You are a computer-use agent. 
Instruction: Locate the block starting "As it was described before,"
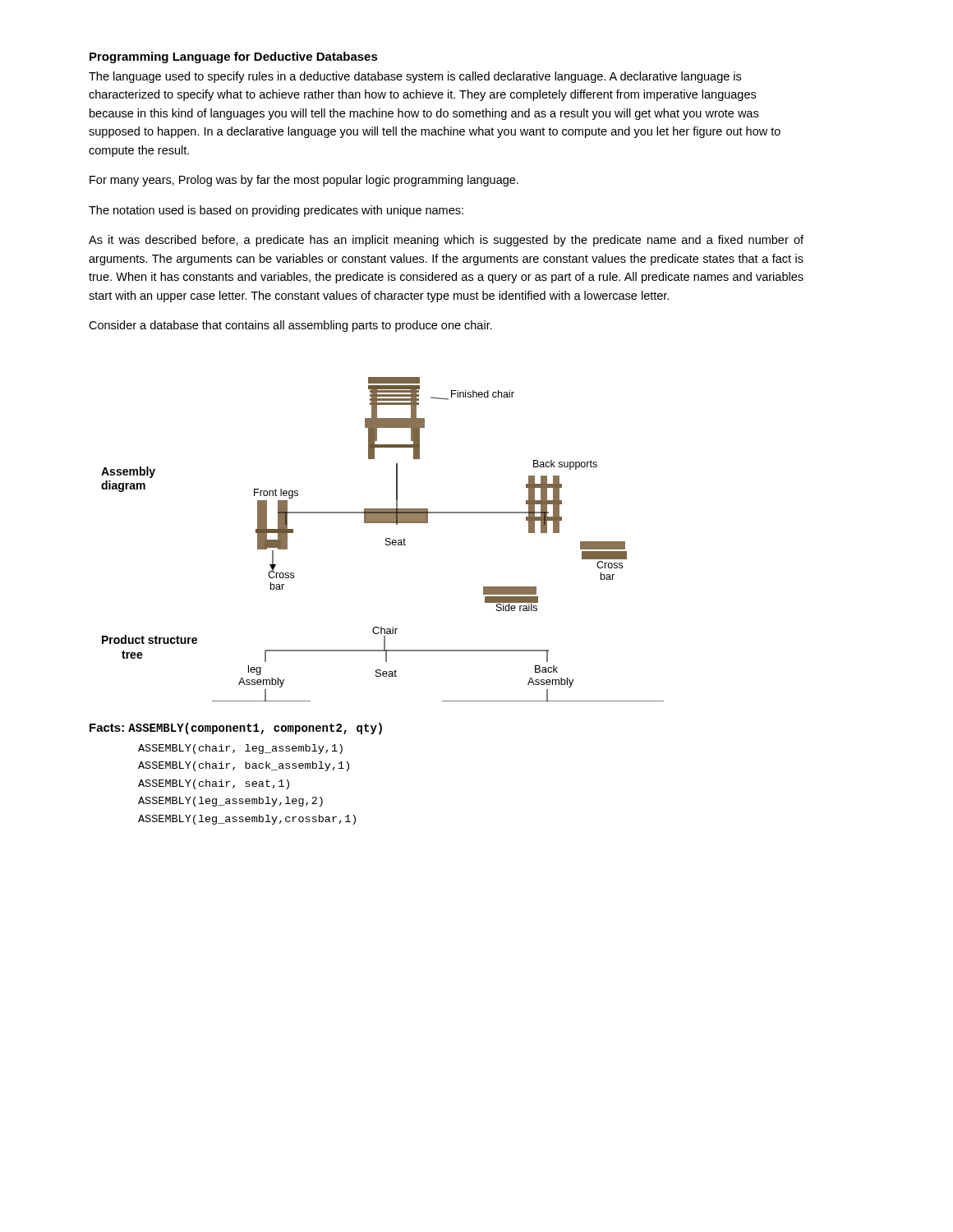pos(446,268)
